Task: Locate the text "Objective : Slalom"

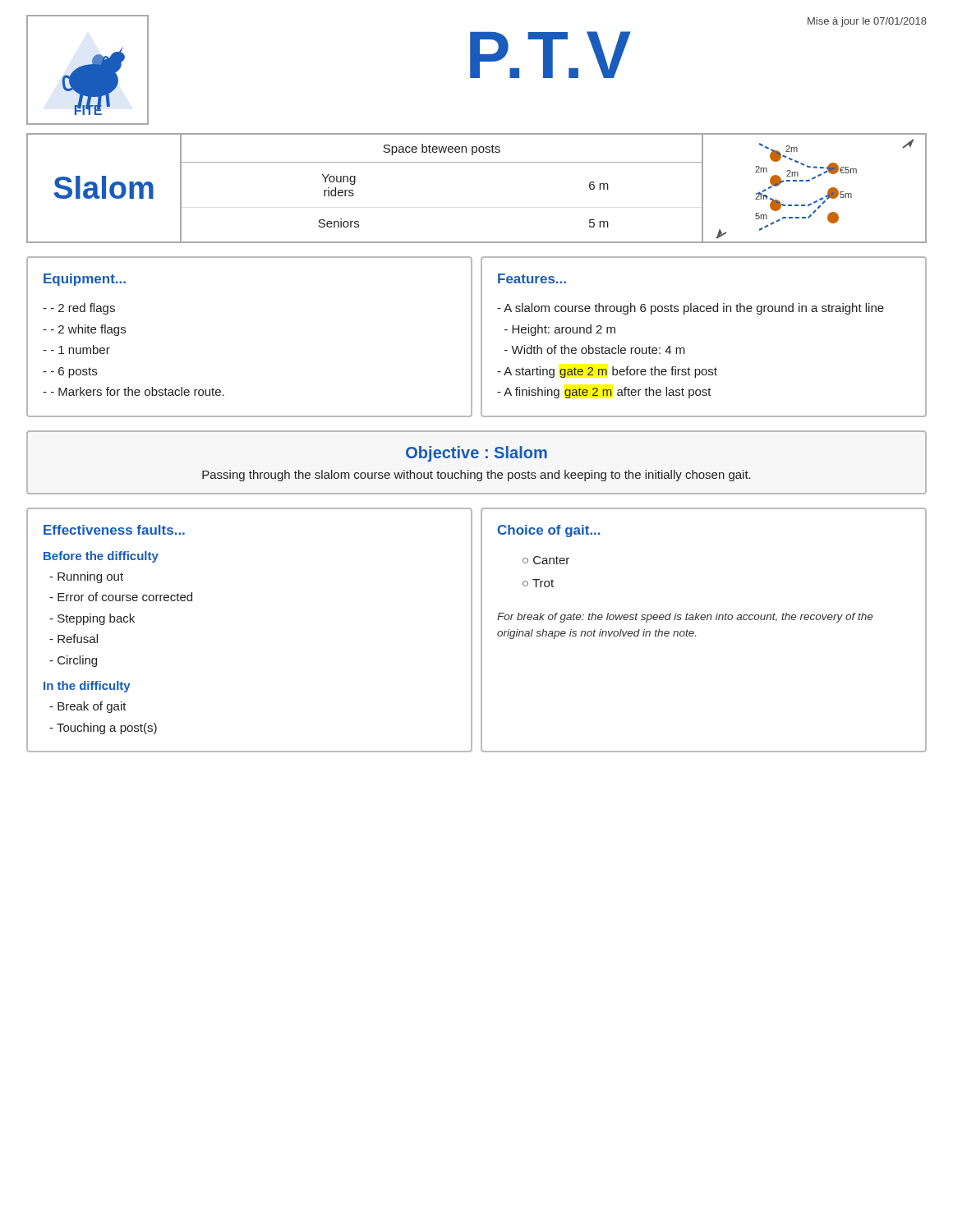Action: click(x=476, y=452)
